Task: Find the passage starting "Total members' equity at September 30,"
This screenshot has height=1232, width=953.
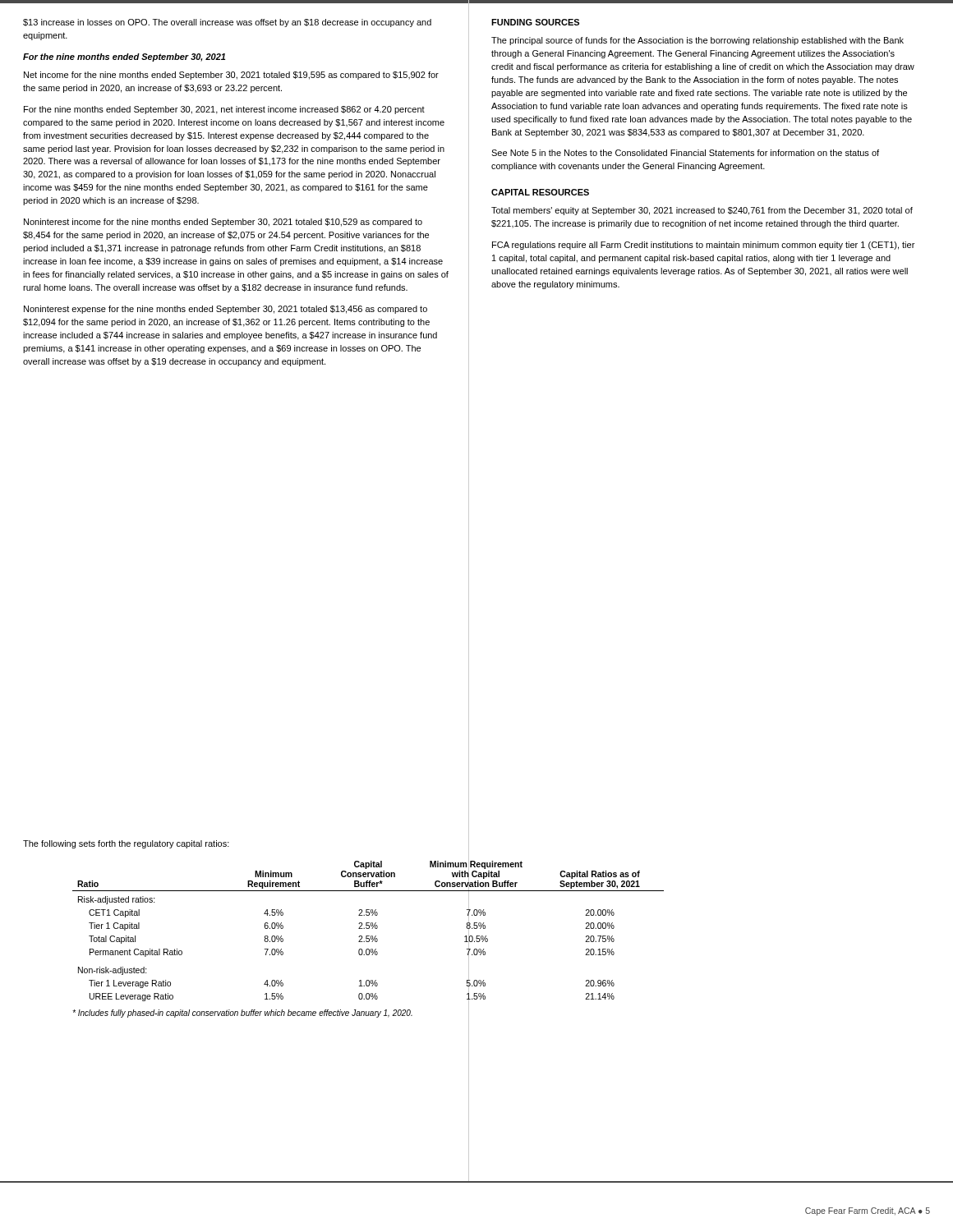Action: [705, 218]
